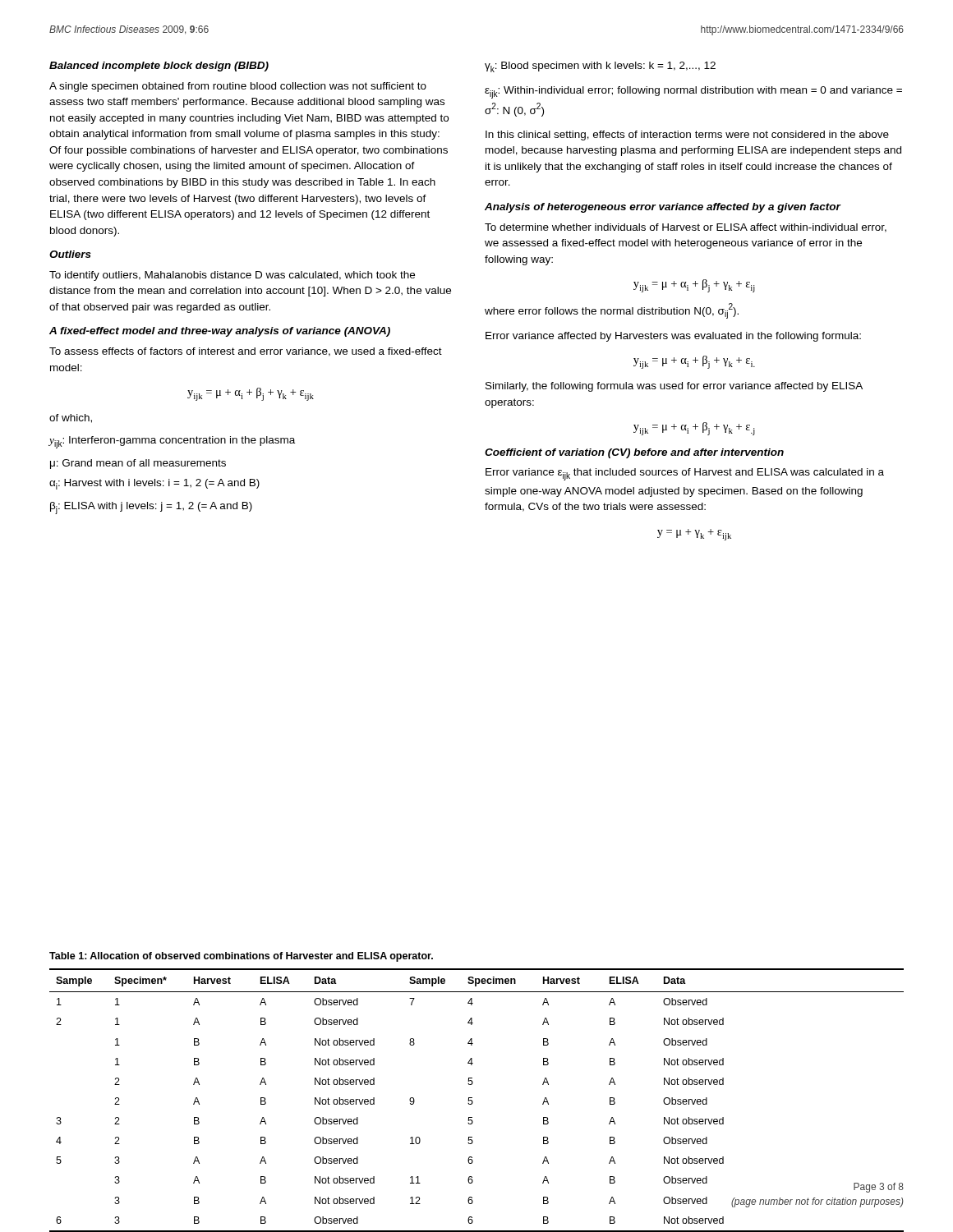Locate the block of text that opens with "Error variance εijk that included sources of Harvest"
This screenshot has height=1232, width=953.
[x=684, y=489]
